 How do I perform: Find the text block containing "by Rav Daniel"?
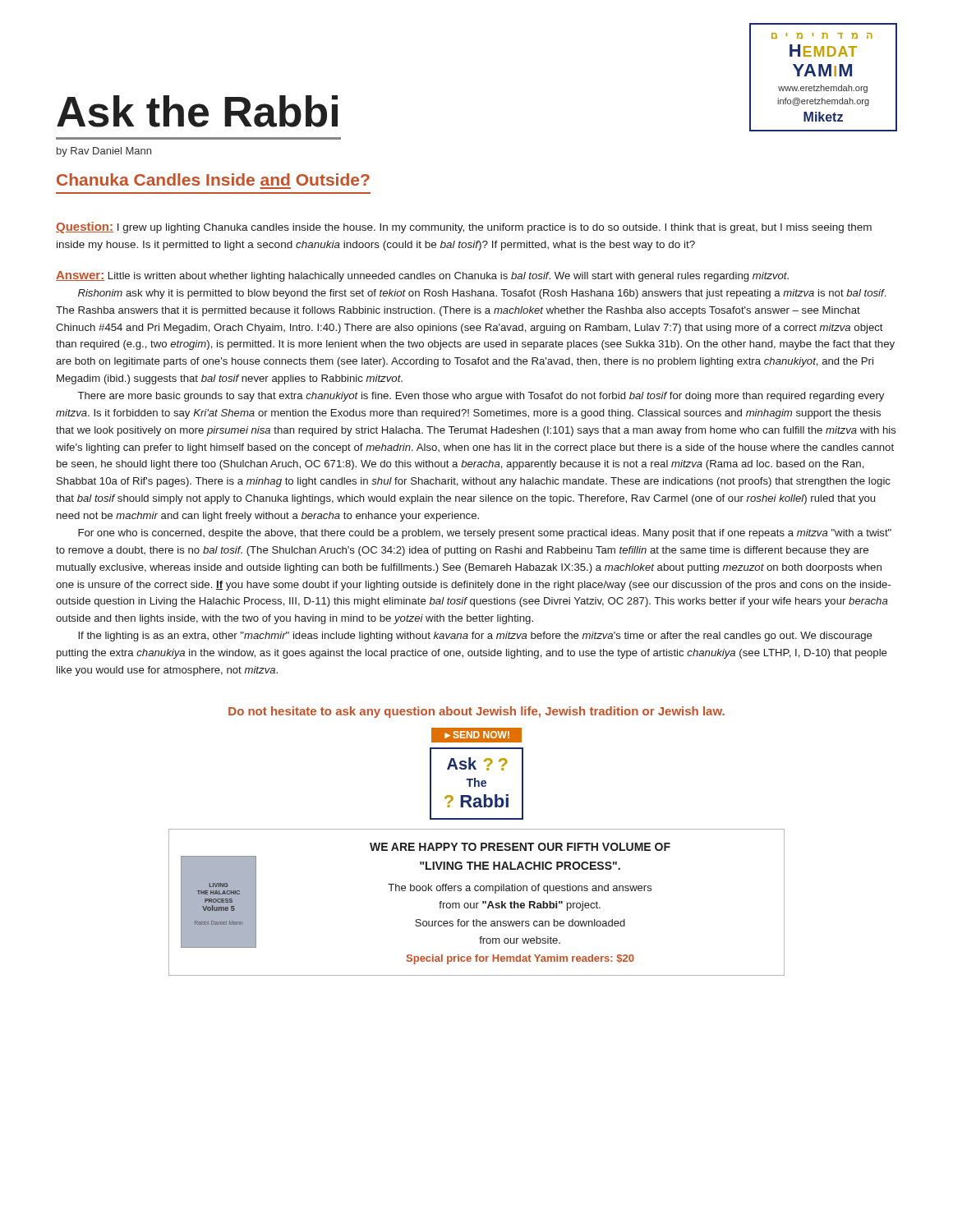(104, 151)
